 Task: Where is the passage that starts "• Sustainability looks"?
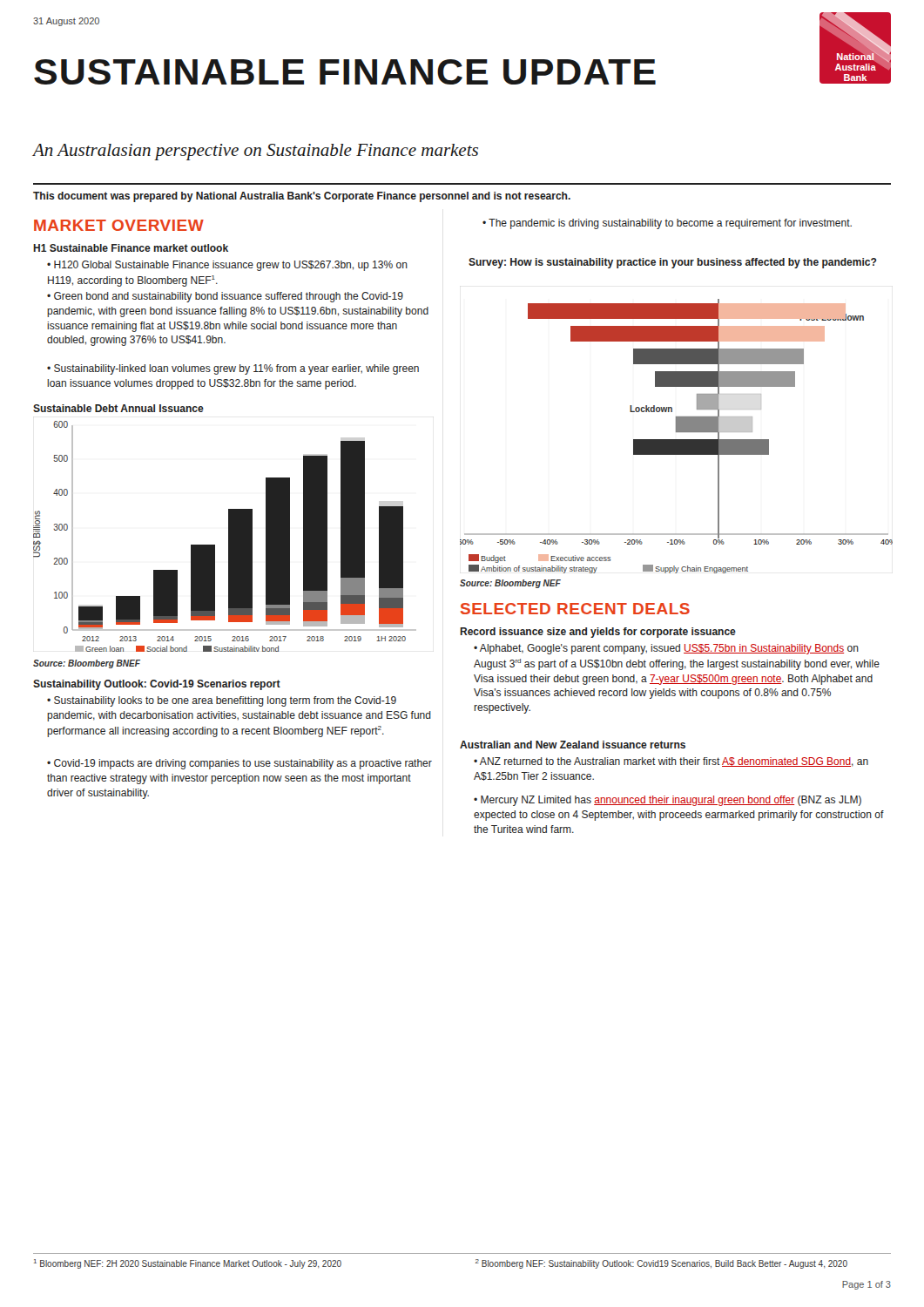click(x=239, y=716)
